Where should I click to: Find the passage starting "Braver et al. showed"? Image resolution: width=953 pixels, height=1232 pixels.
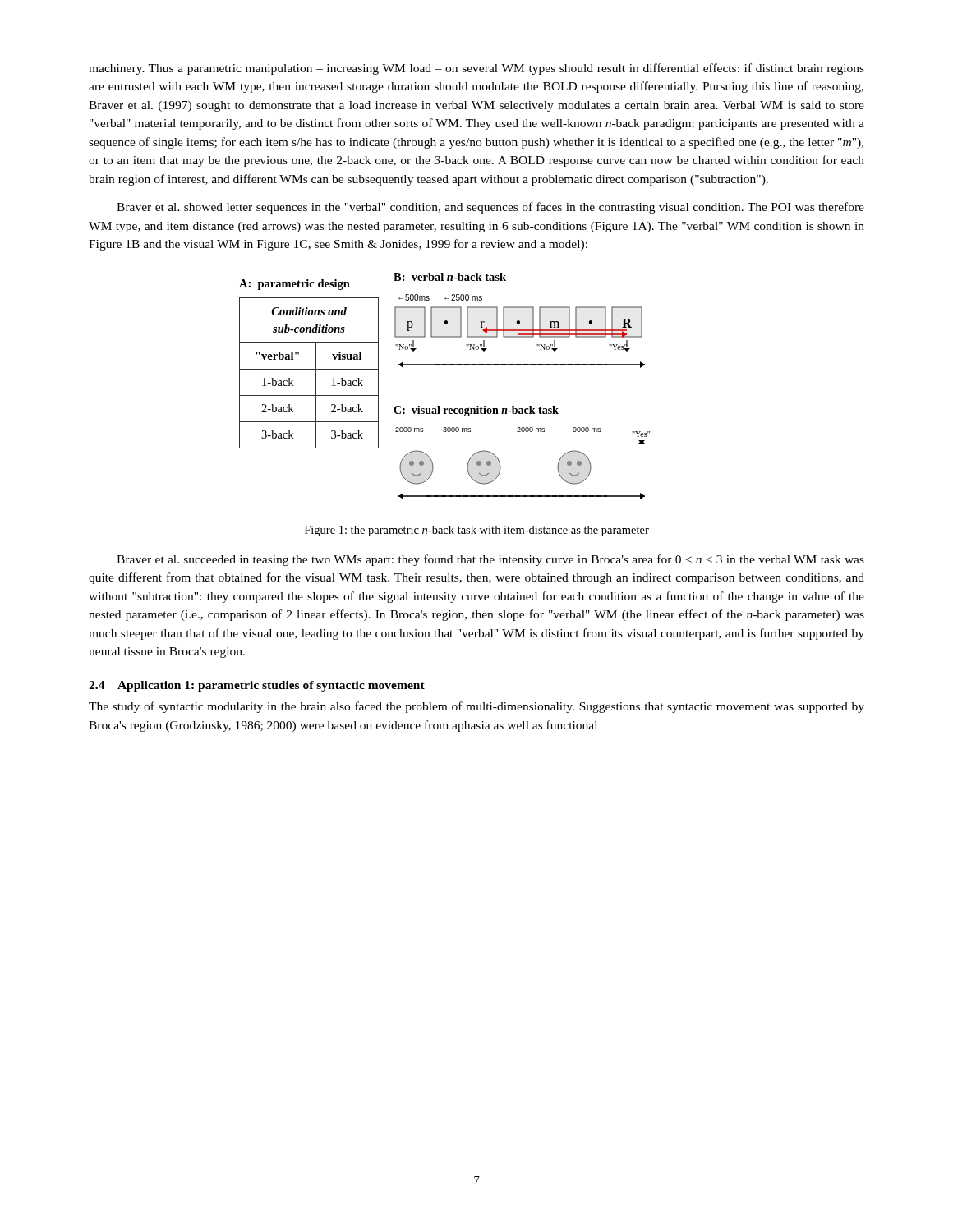click(476, 225)
